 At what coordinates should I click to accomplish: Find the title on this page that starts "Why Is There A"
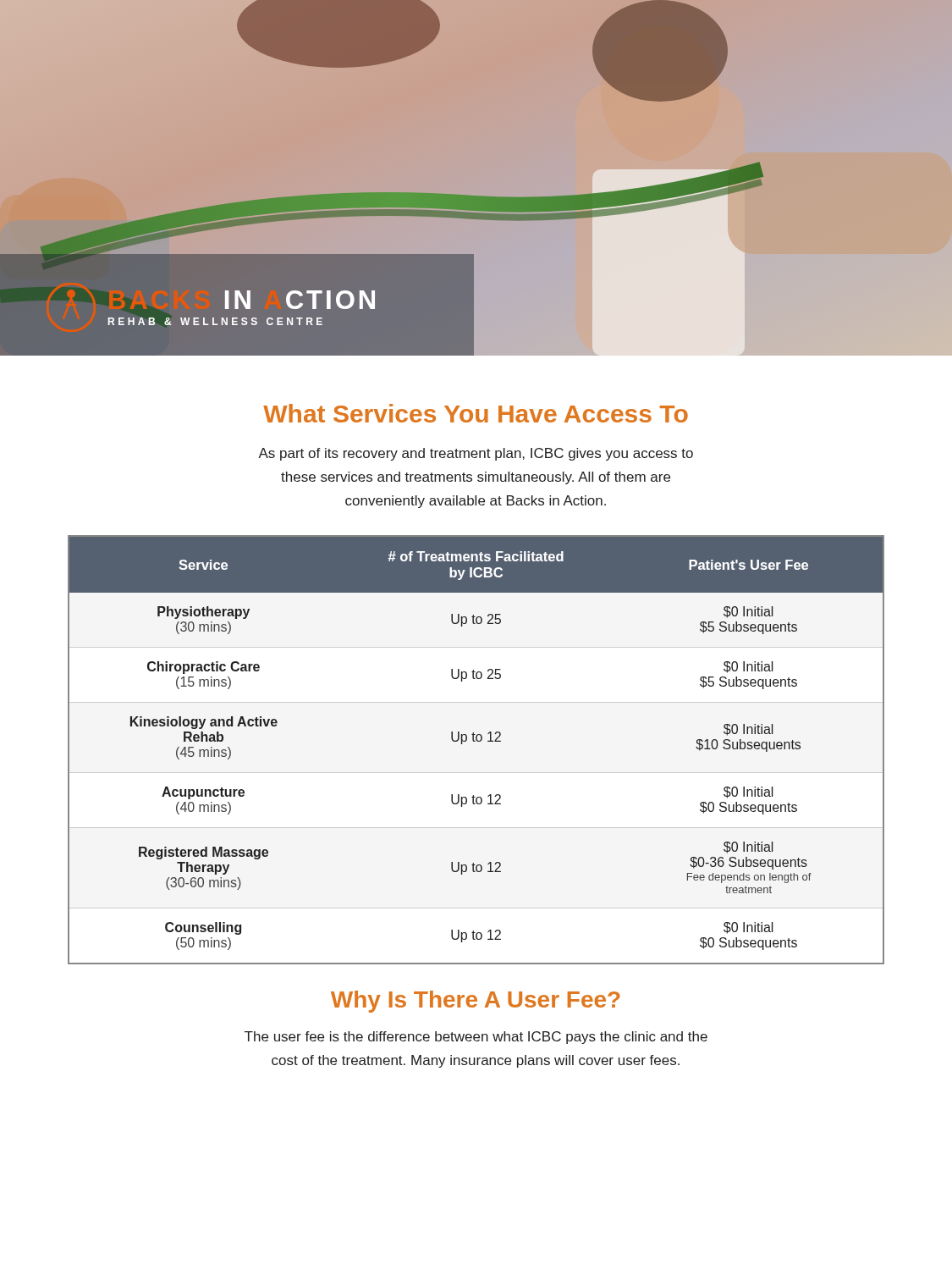(476, 1000)
